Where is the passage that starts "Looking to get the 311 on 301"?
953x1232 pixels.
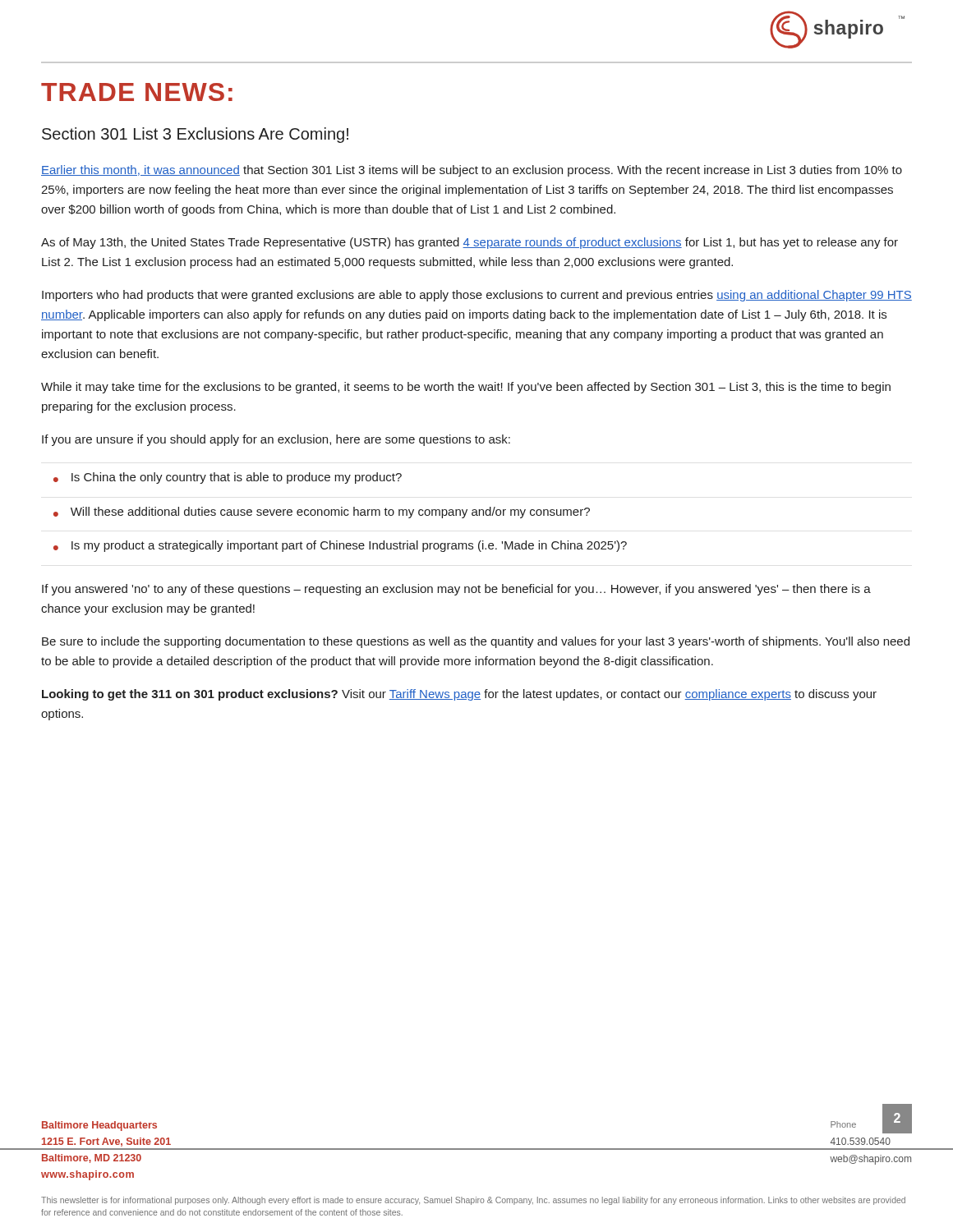click(459, 703)
